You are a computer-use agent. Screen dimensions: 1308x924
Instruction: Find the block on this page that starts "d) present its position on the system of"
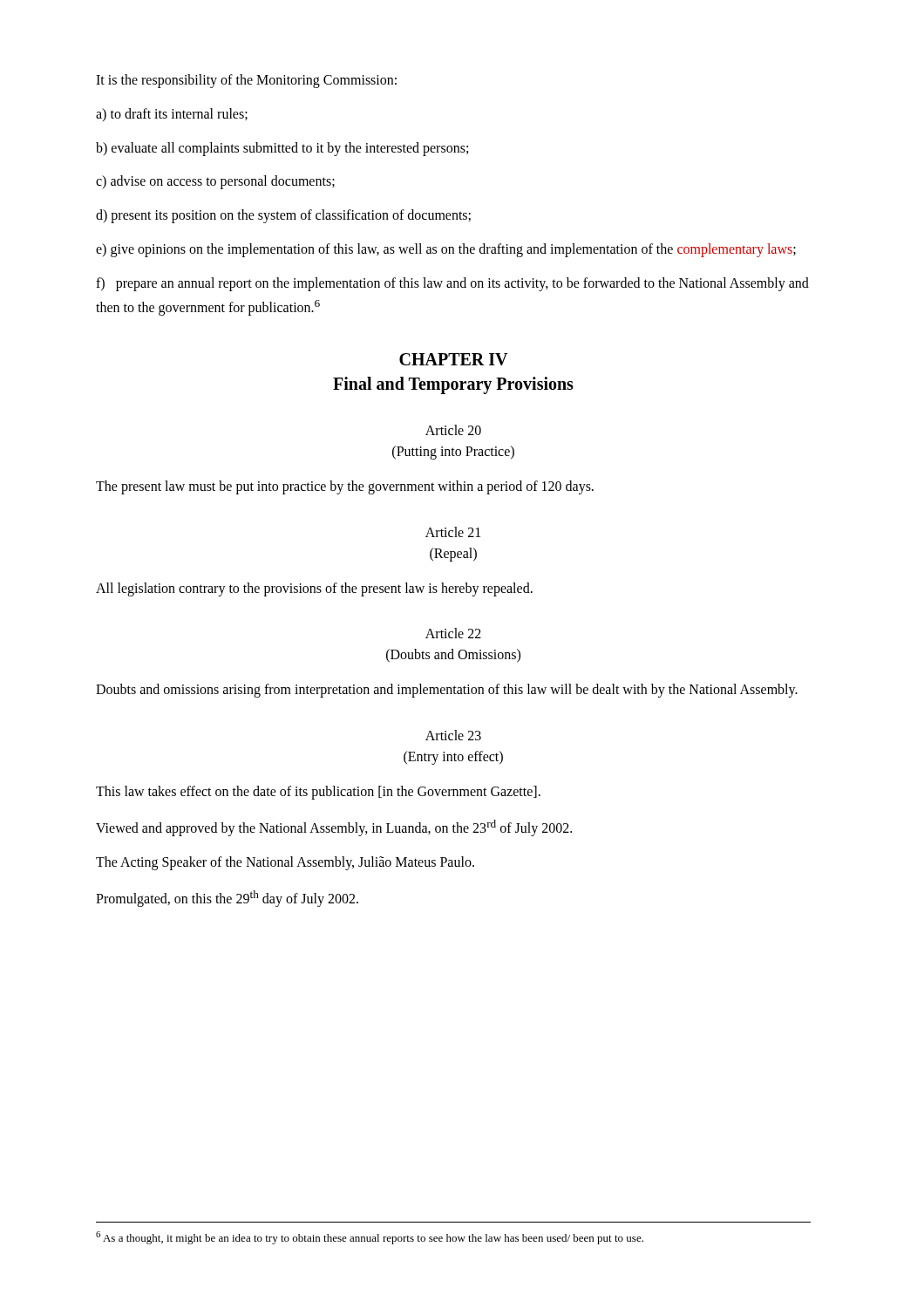pyautogui.click(x=284, y=215)
